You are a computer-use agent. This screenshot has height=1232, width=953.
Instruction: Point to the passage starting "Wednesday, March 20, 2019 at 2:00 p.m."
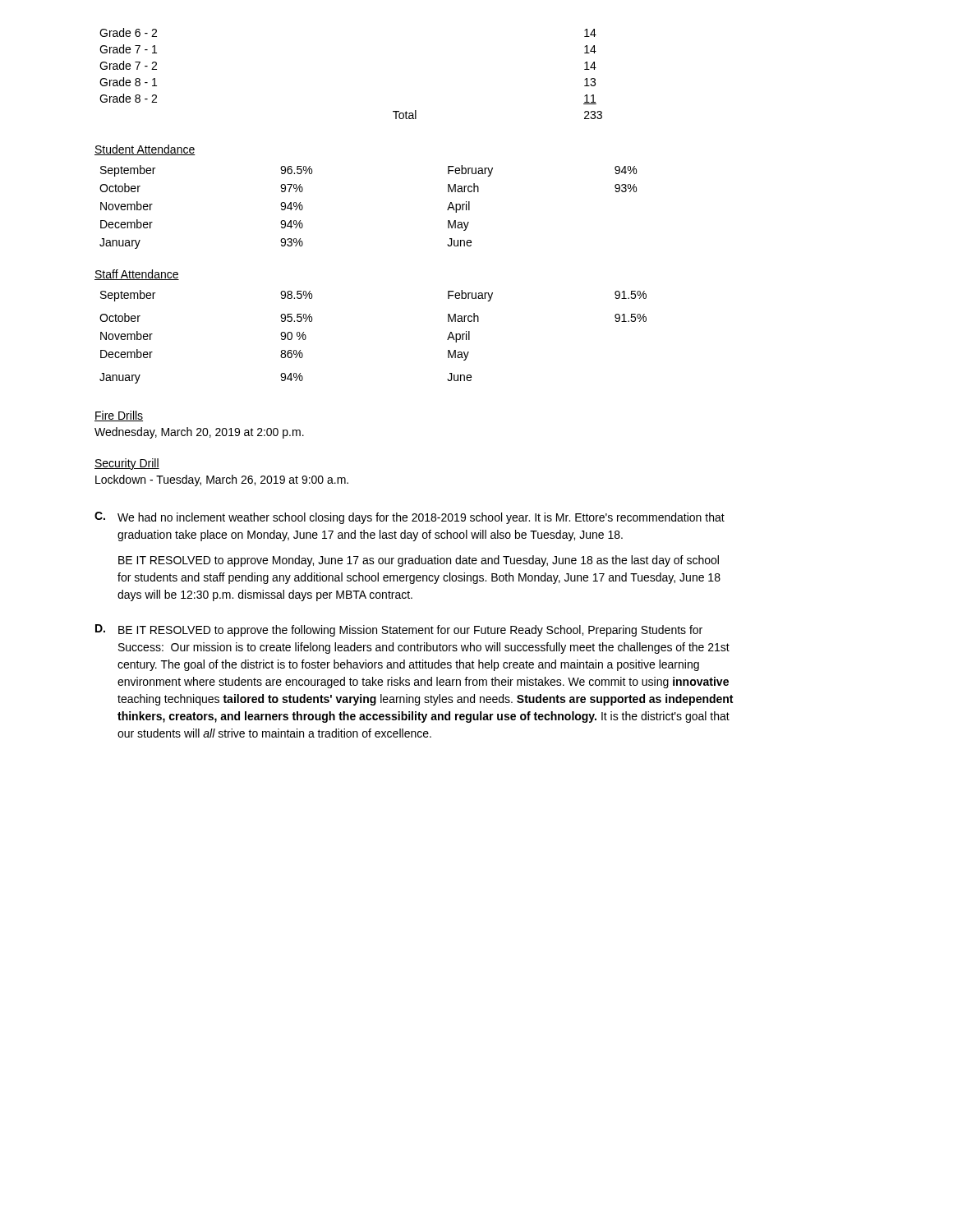[x=199, y=432]
